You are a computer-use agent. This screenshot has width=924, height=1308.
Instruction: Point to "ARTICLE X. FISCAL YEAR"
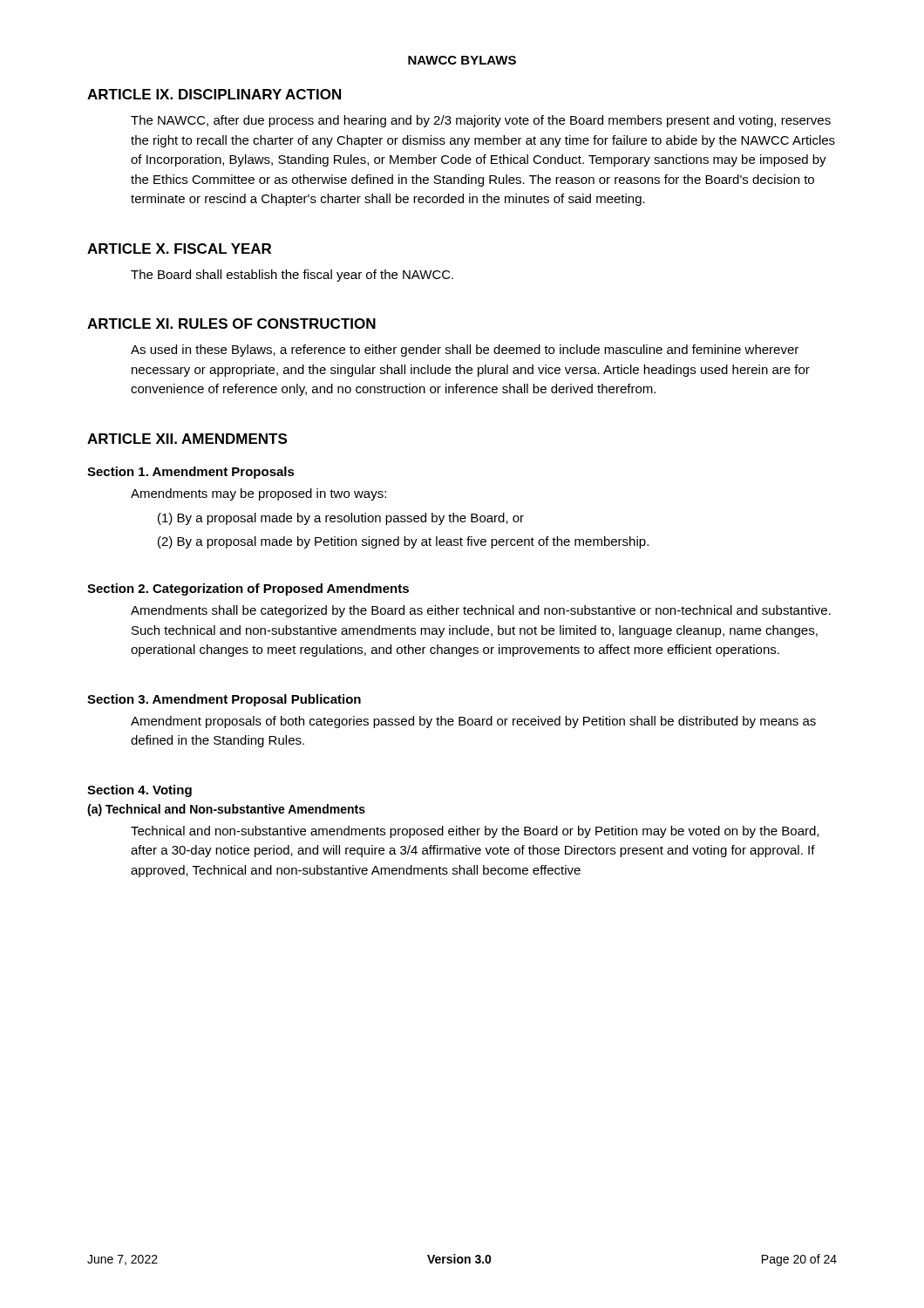pyautogui.click(x=180, y=249)
